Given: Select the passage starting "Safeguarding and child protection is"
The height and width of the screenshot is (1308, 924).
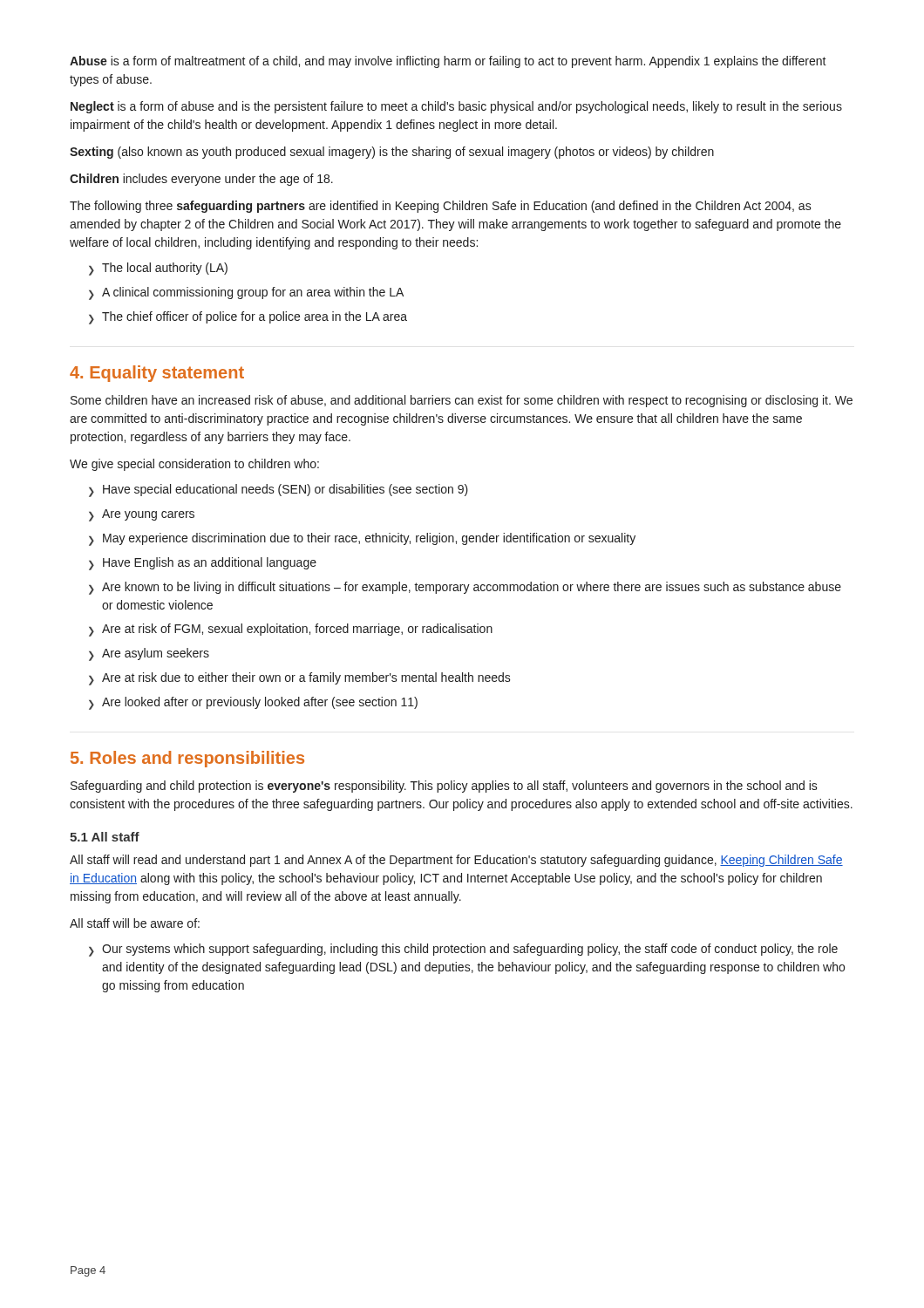Looking at the screenshot, I should pyautogui.click(x=461, y=795).
